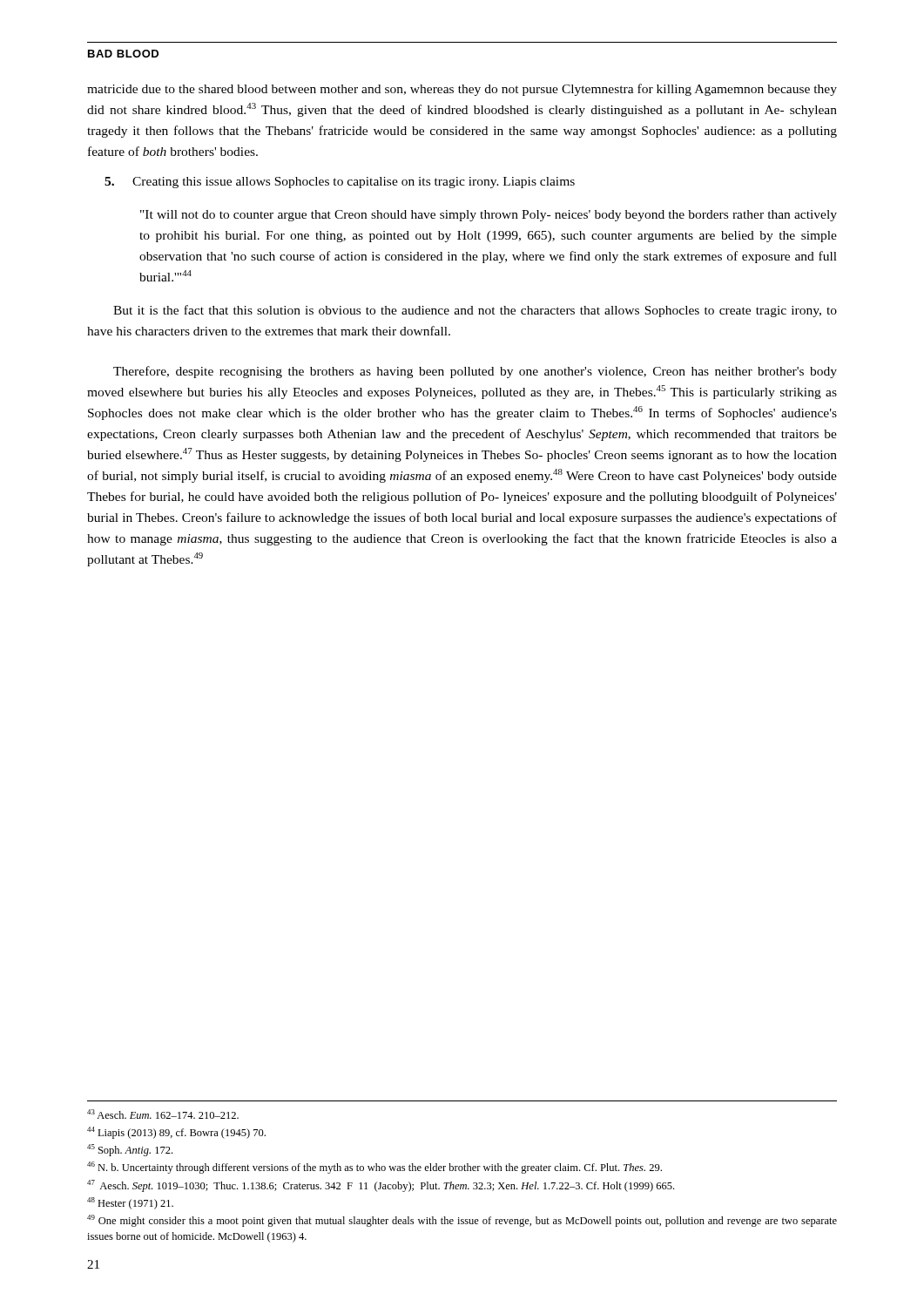The width and height of the screenshot is (924, 1307).
Task: Point to the block starting "5. Creating this issue allows Sophocles"
Action: (471, 181)
